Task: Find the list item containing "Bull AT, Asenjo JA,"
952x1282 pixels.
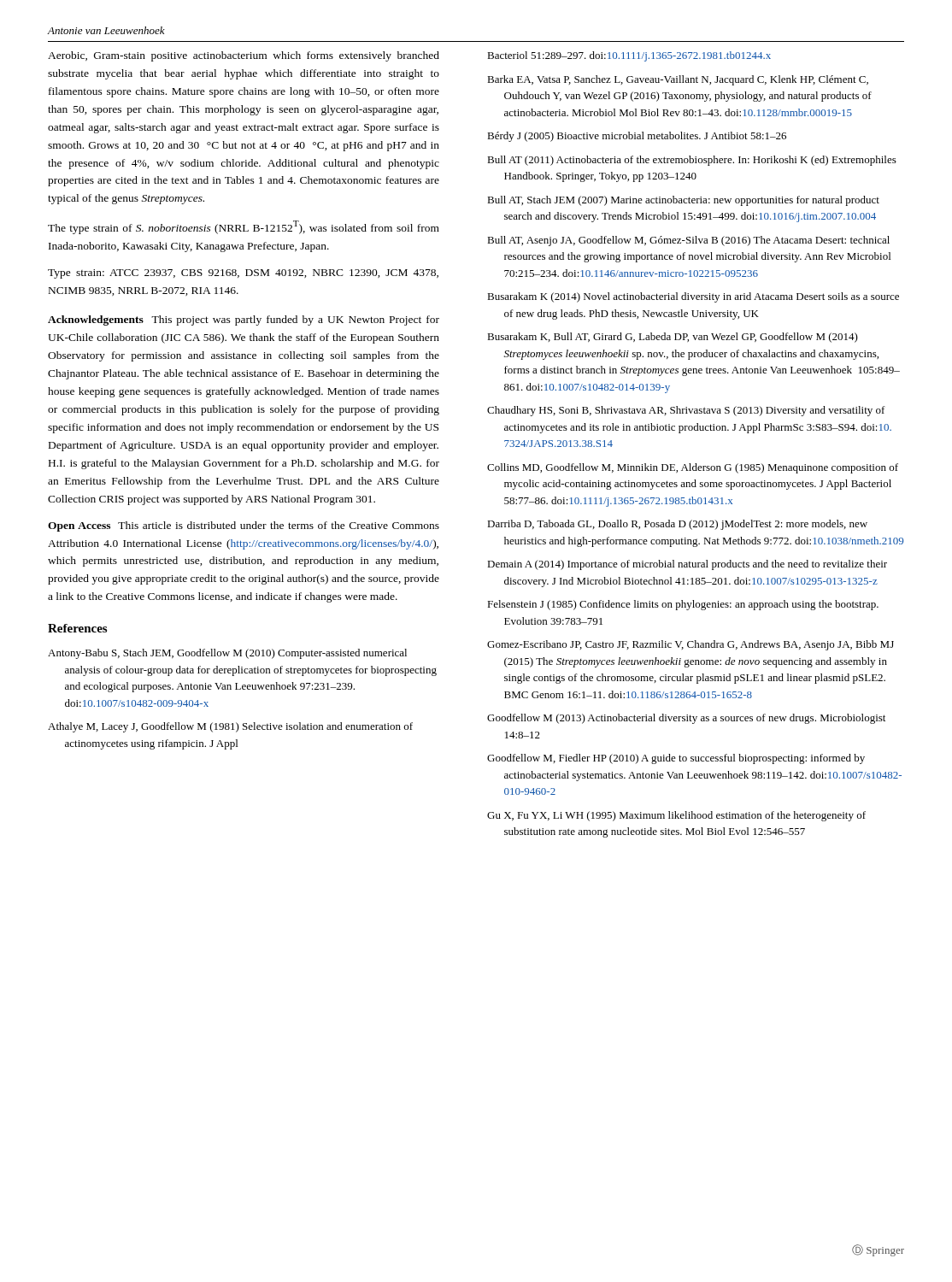Action: (x=689, y=256)
